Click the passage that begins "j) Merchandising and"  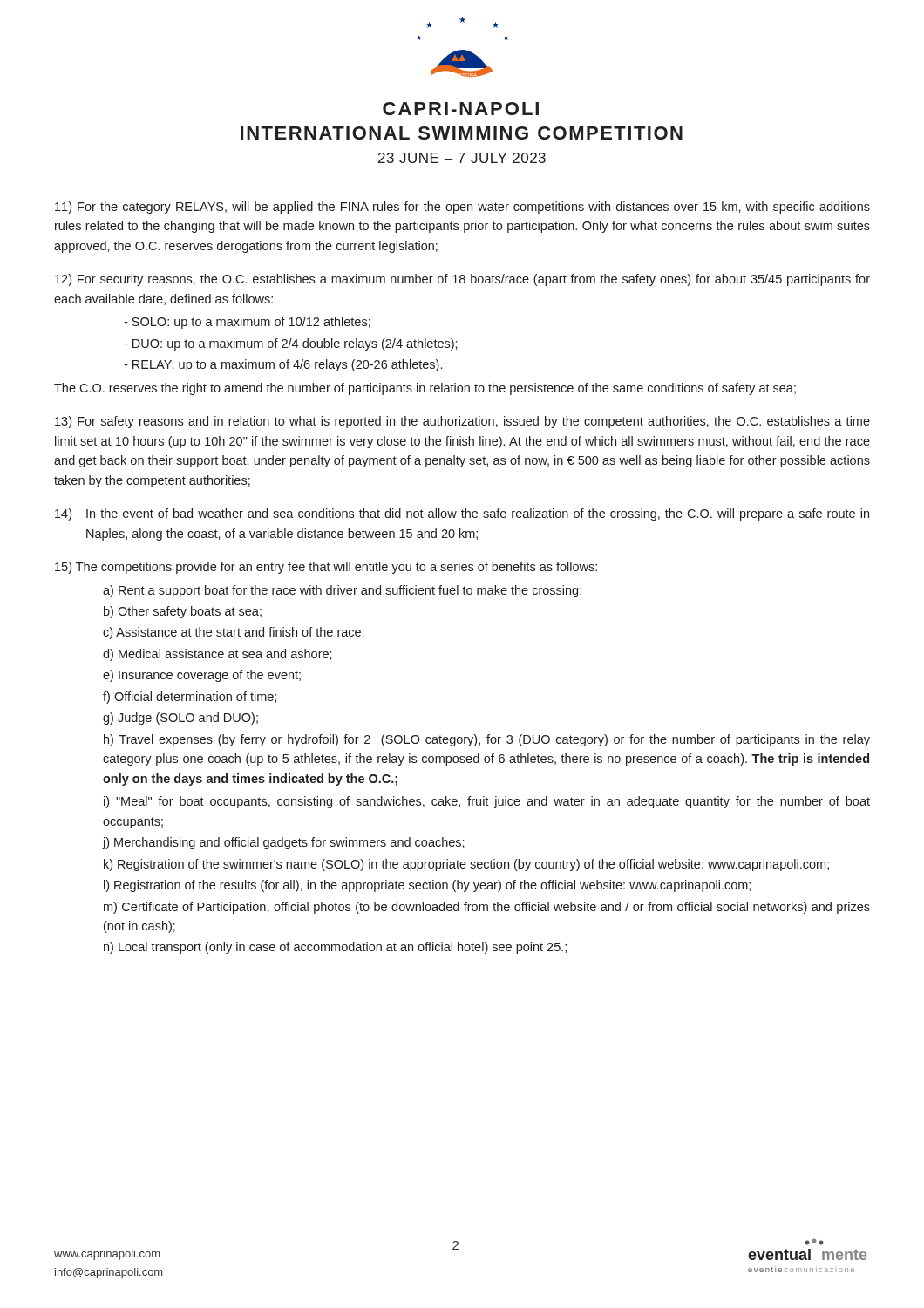[284, 842]
